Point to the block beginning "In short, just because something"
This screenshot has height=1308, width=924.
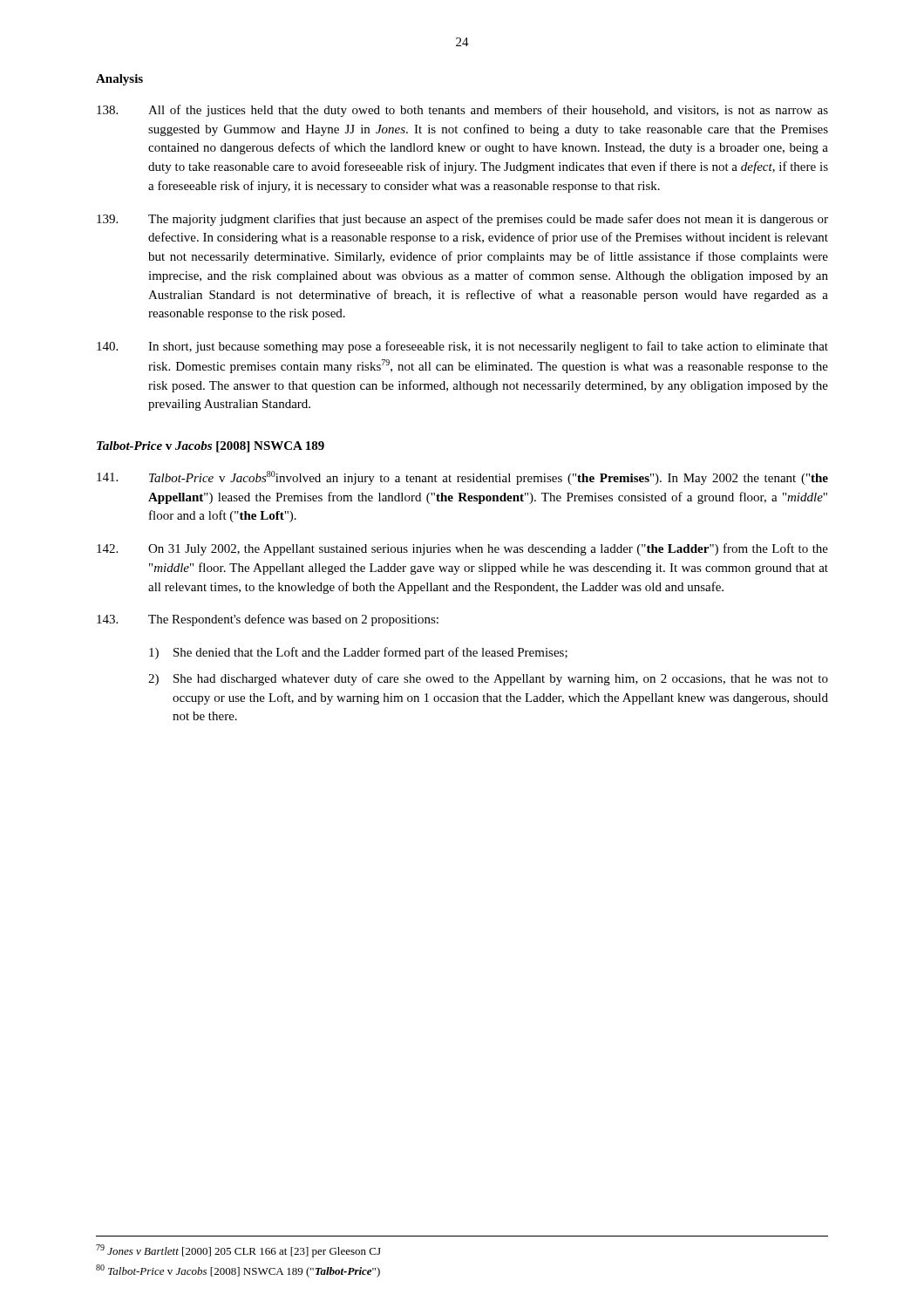pyautogui.click(x=462, y=376)
